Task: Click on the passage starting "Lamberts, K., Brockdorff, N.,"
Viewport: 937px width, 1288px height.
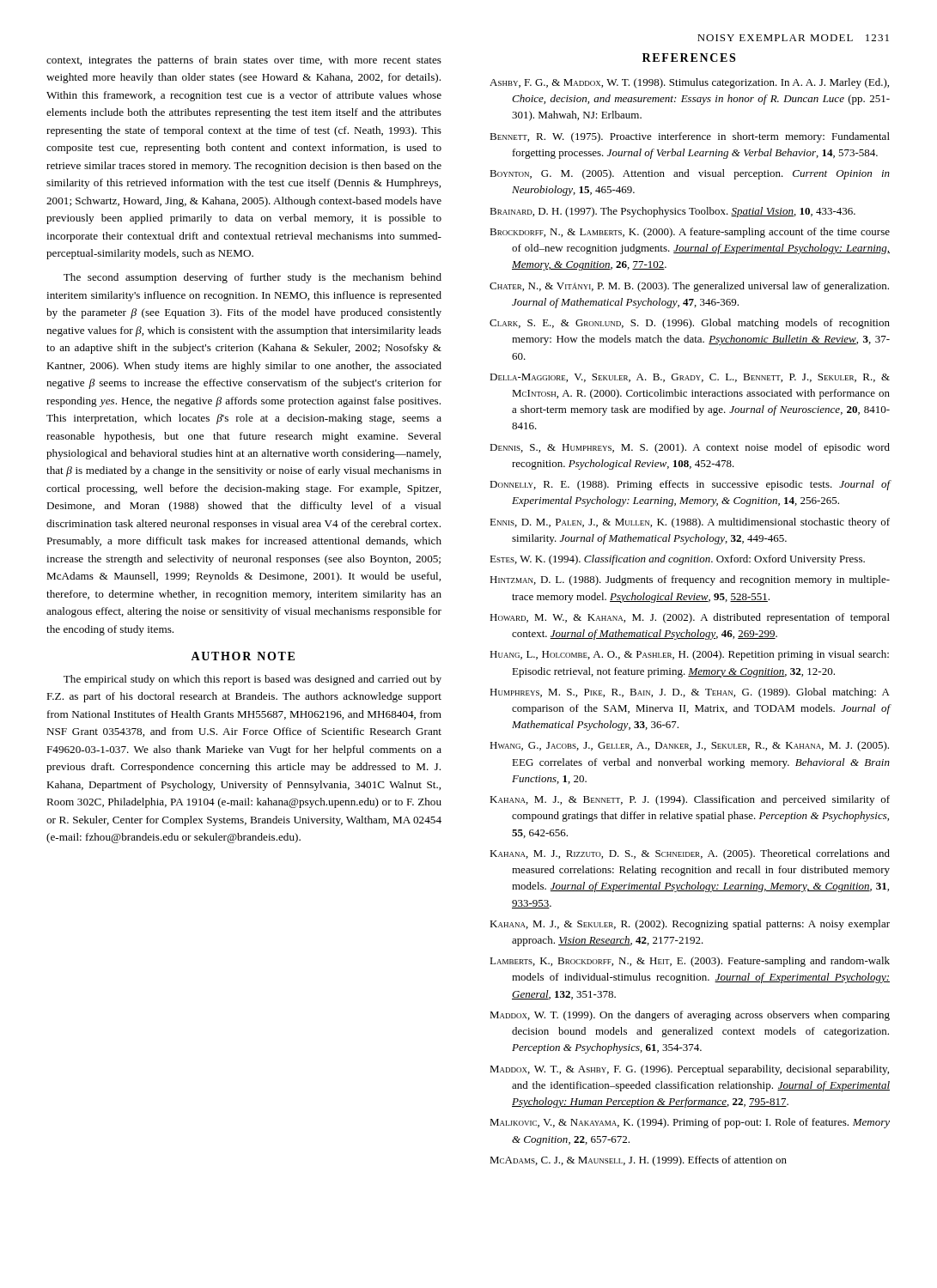Action: pyautogui.click(x=690, y=977)
